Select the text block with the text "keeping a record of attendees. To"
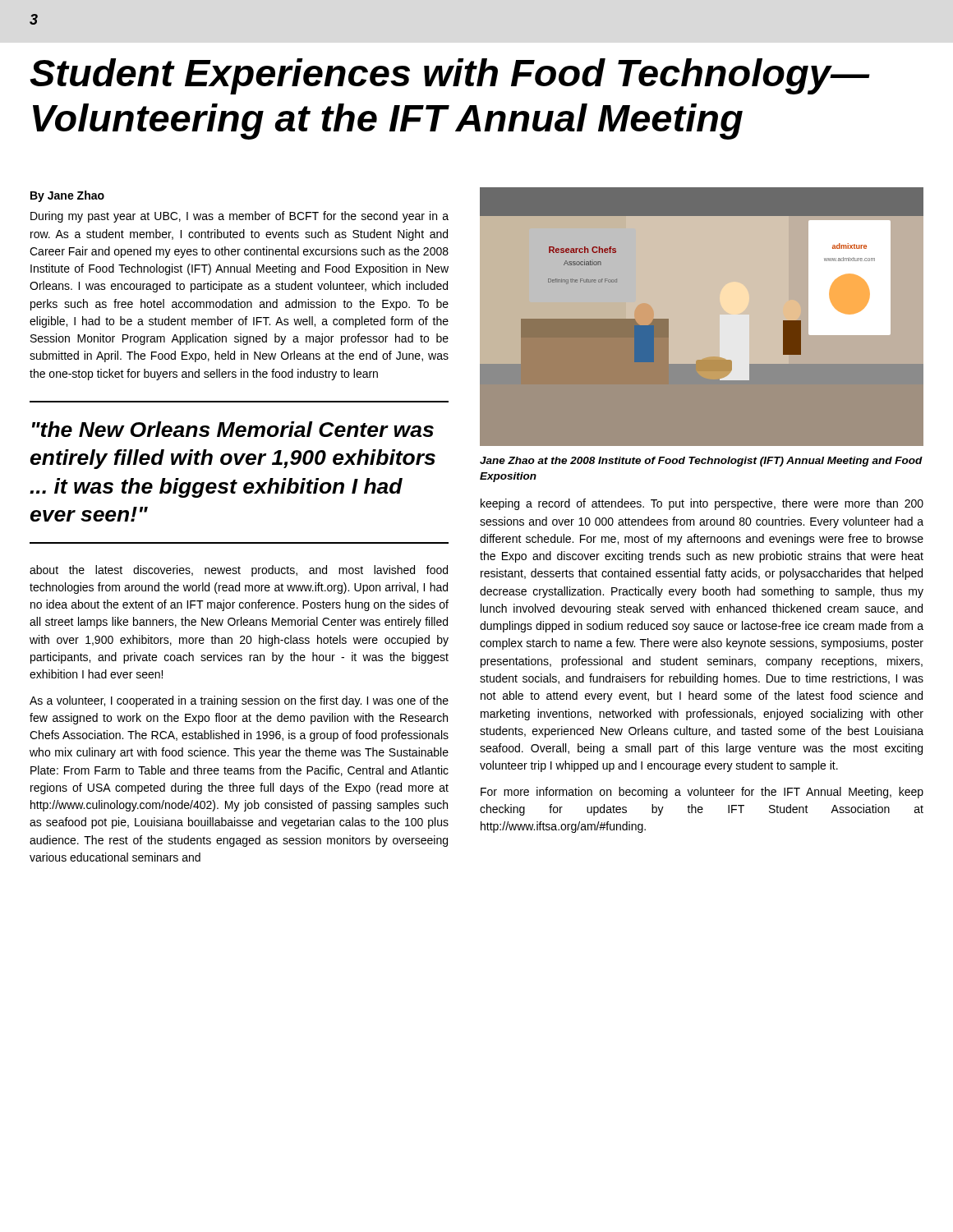953x1232 pixels. pyautogui.click(x=702, y=666)
